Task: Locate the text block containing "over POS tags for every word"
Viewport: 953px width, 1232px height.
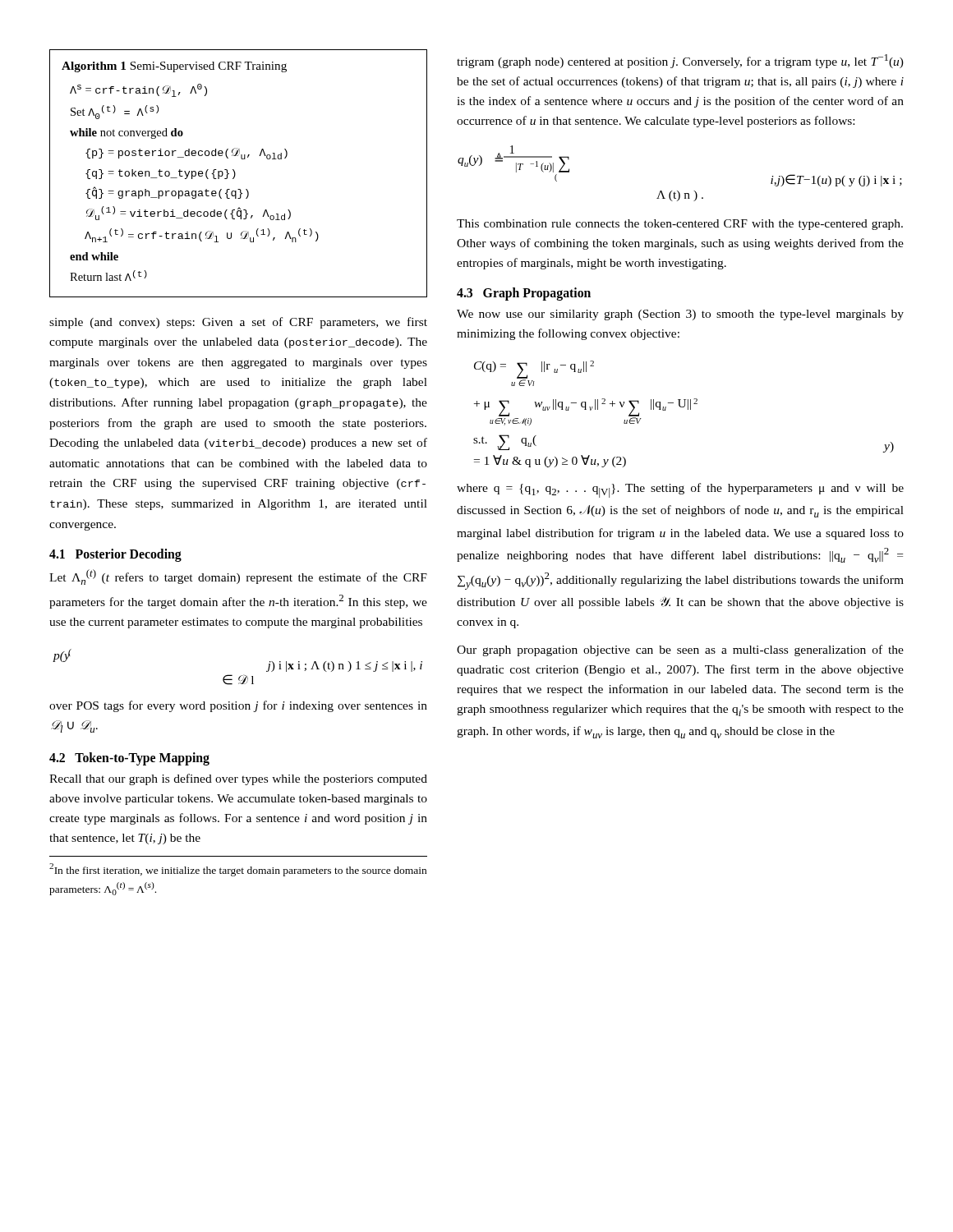Action: click(238, 717)
